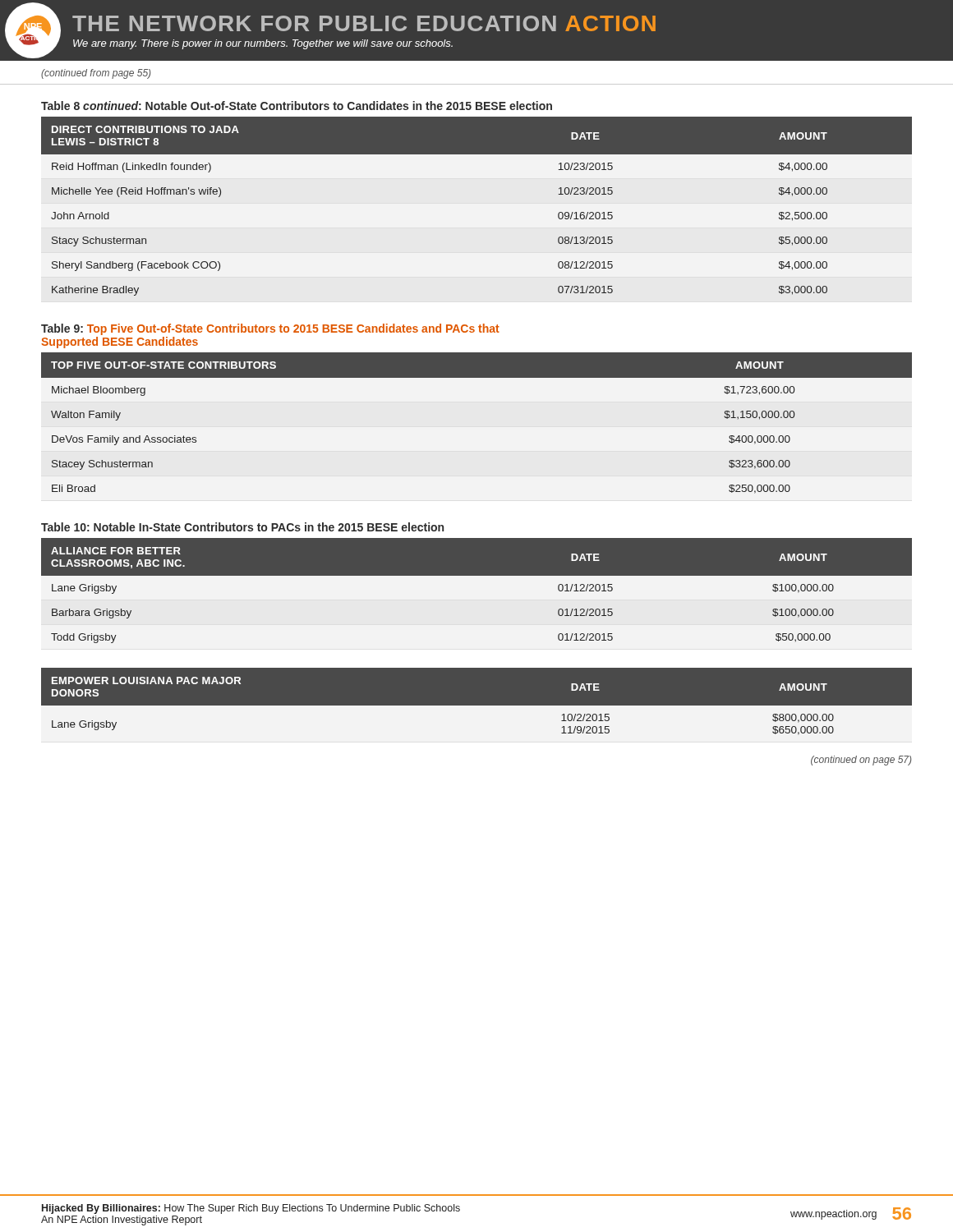Find the table that mentions "10/2/2015 11/9/2015"

pos(476,705)
